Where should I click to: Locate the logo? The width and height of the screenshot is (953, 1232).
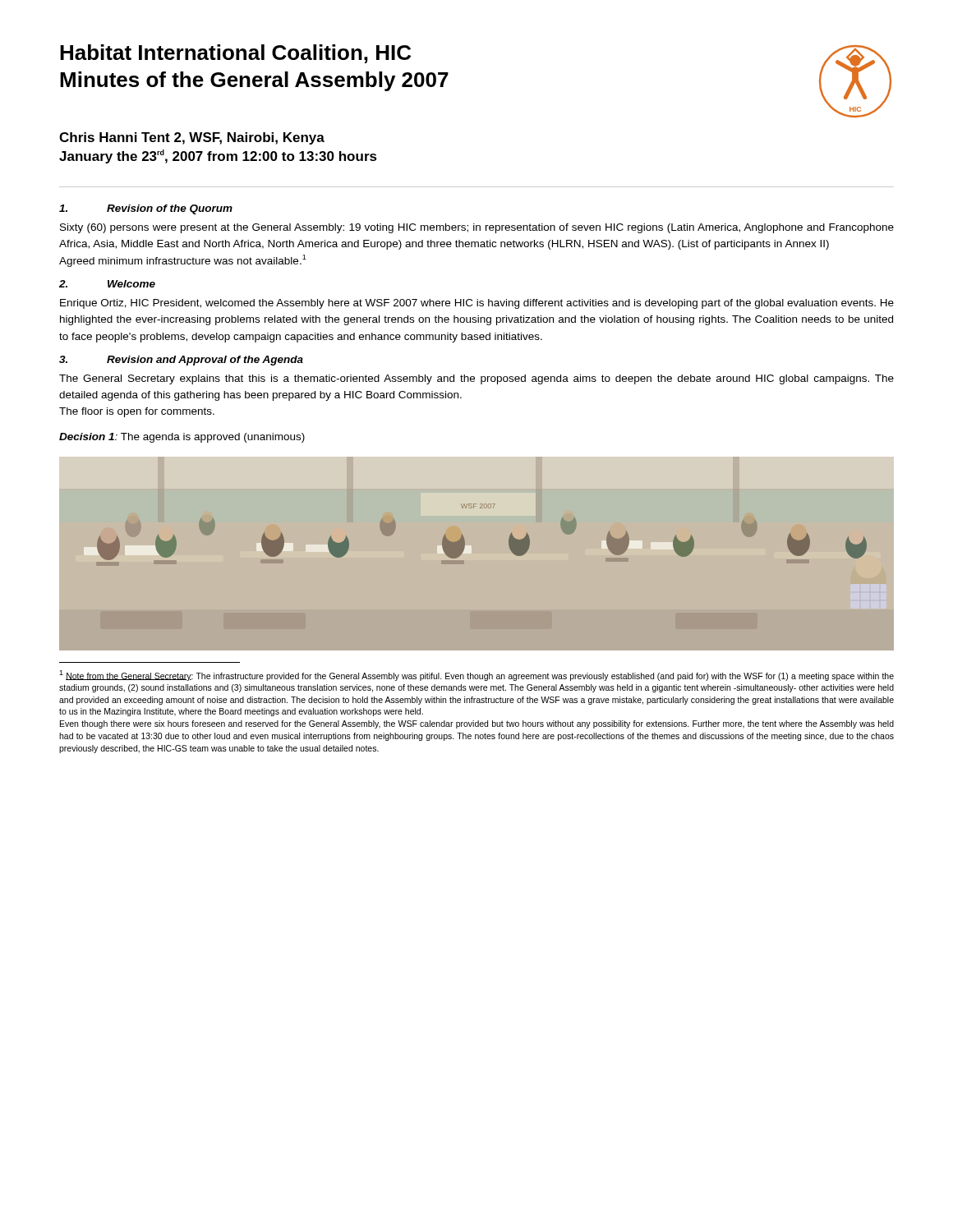pos(856,83)
